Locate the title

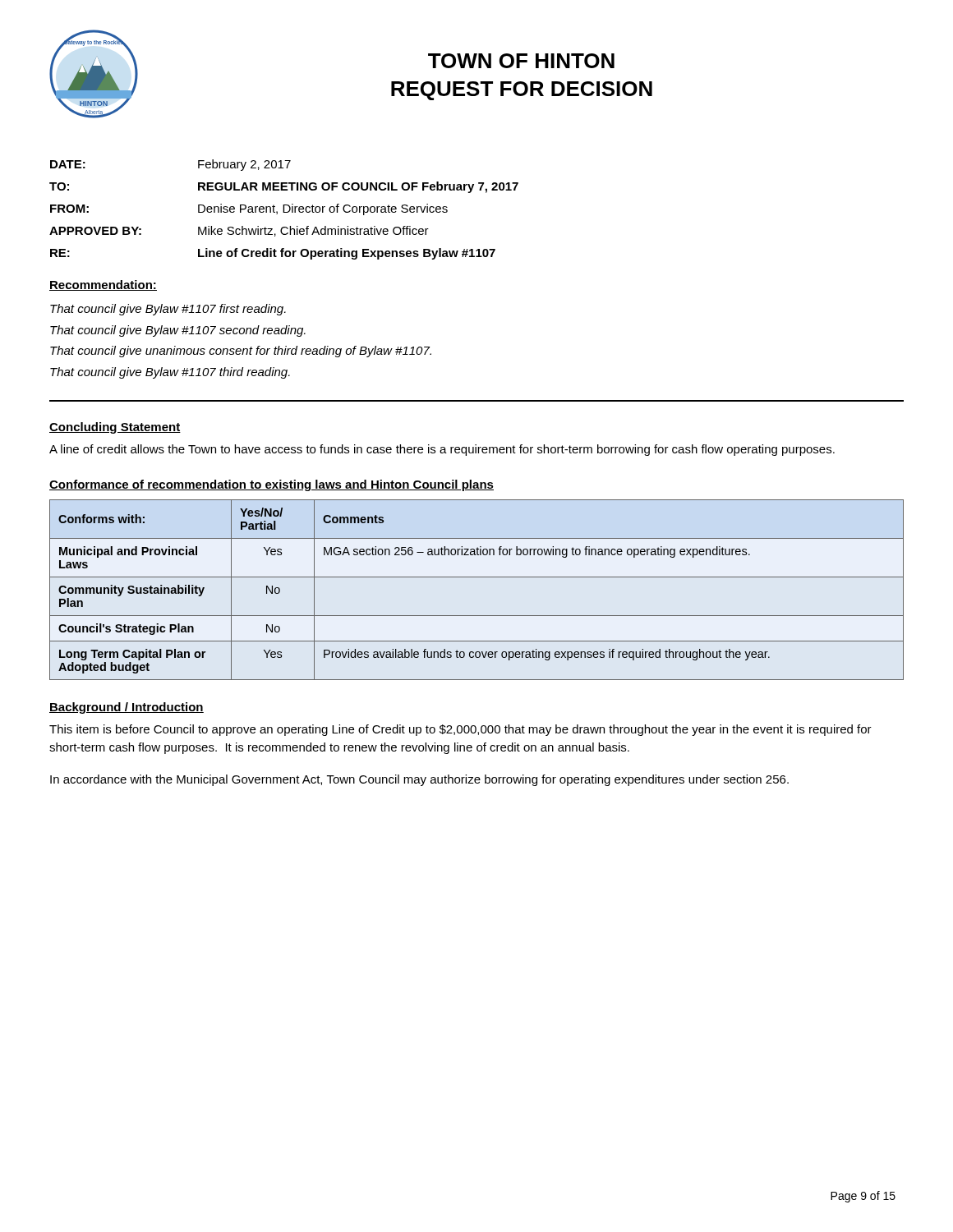[x=522, y=75]
